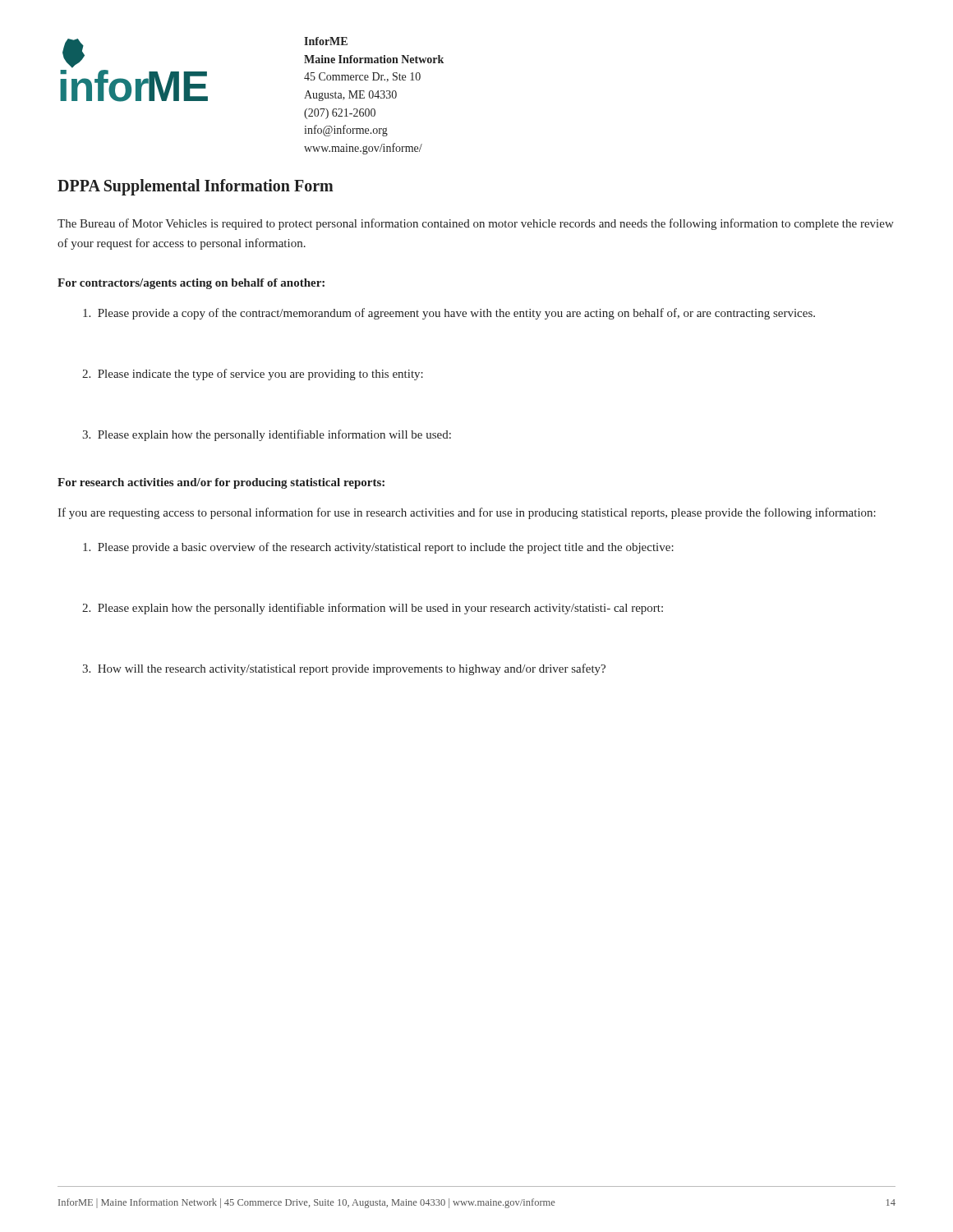Click on the text block containing "The Bureau of Motor Vehicles"

pyautogui.click(x=476, y=233)
